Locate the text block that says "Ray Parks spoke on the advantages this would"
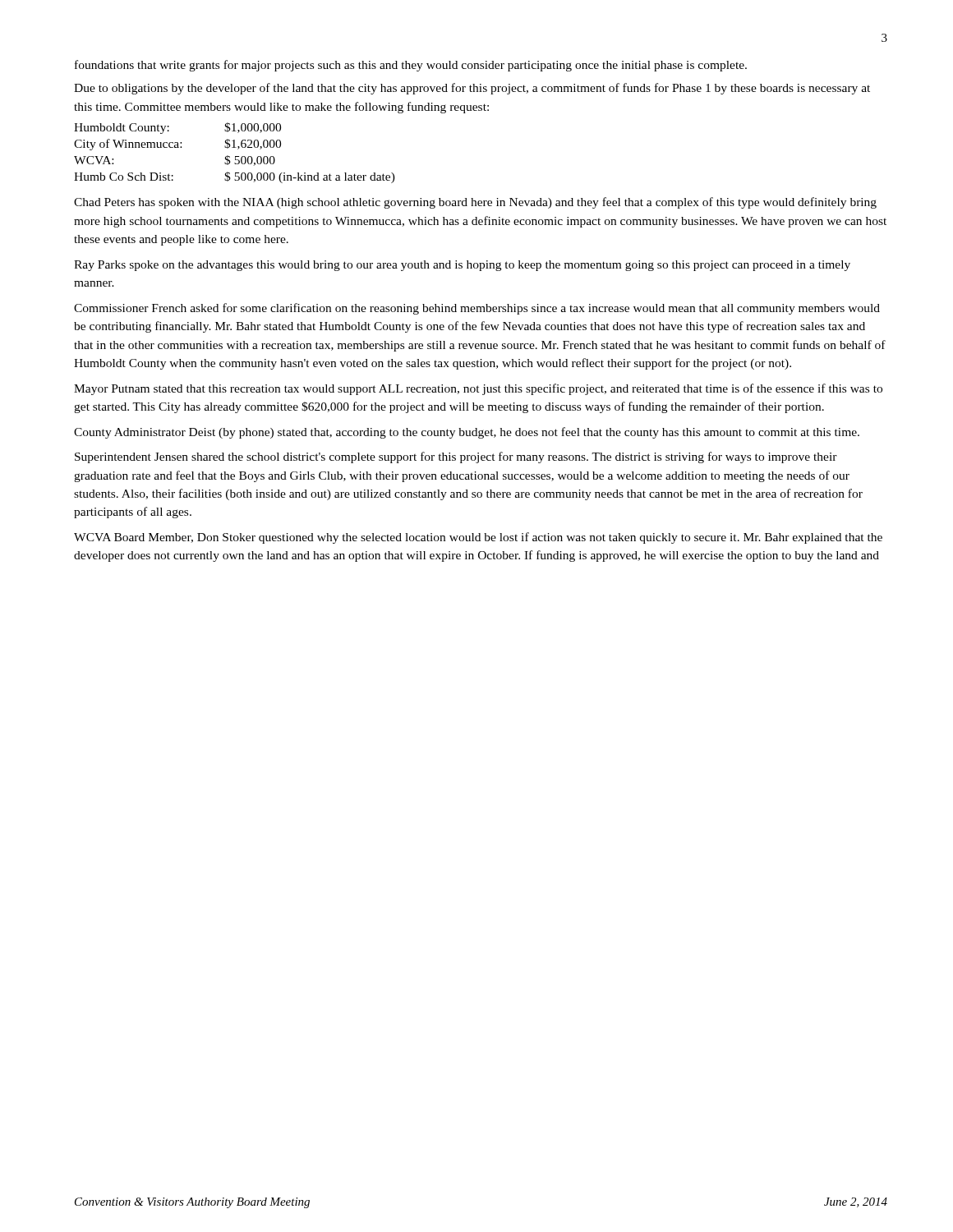 coord(462,273)
